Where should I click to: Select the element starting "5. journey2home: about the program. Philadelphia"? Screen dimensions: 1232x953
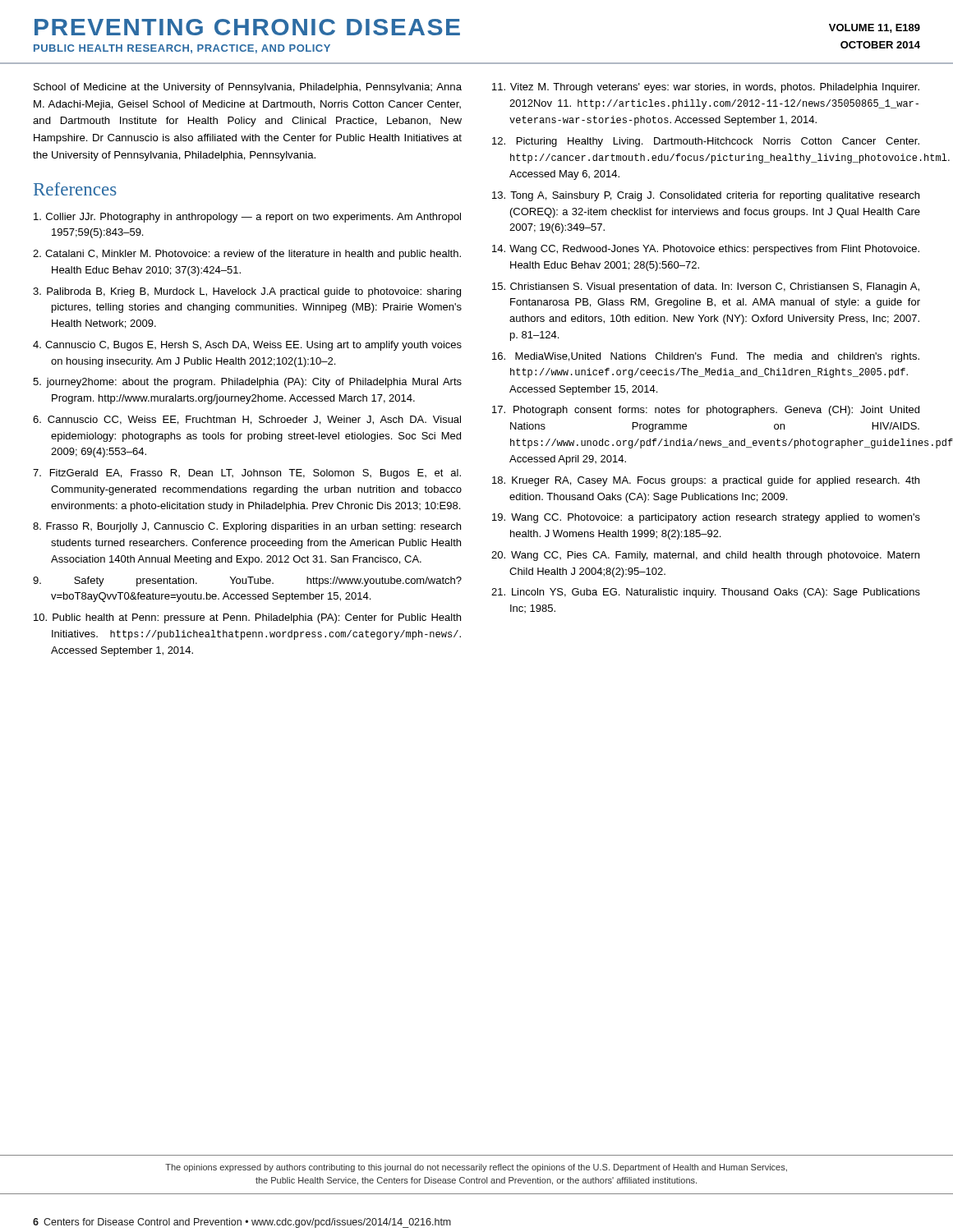[x=247, y=390]
